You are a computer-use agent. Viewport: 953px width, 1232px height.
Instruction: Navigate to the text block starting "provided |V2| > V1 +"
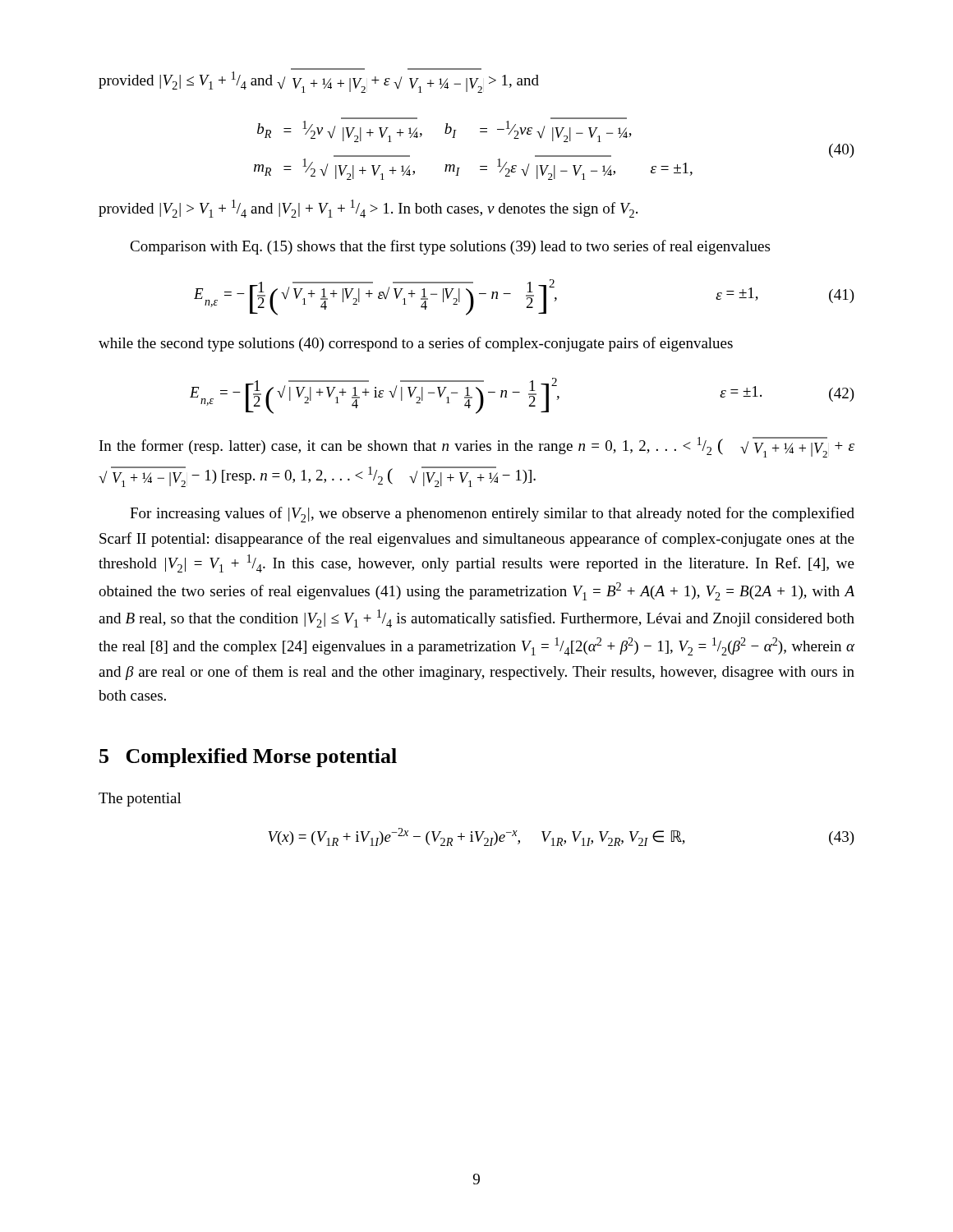[369, 209]
